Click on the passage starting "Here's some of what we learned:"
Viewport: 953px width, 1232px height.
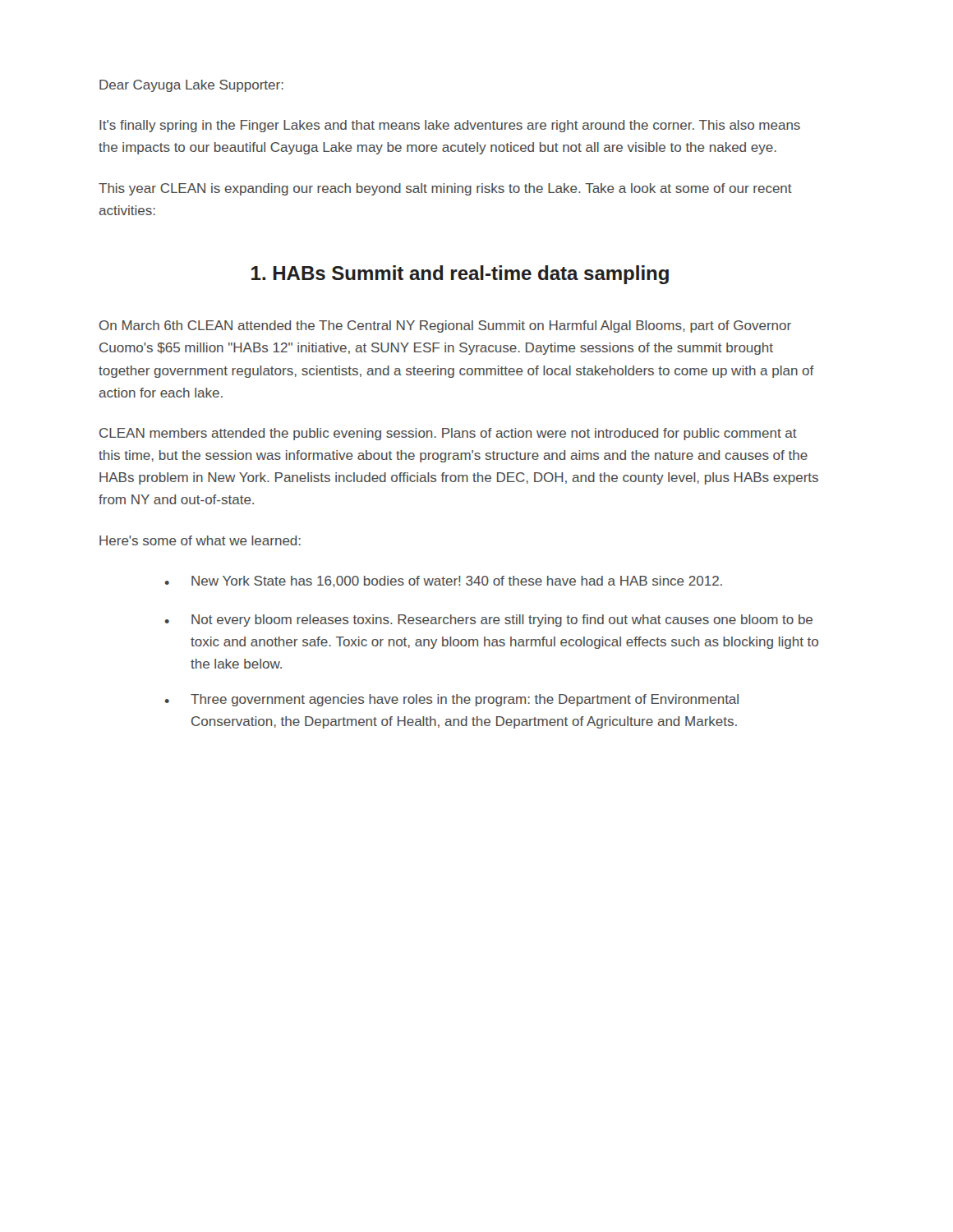(x=200, y=541)
